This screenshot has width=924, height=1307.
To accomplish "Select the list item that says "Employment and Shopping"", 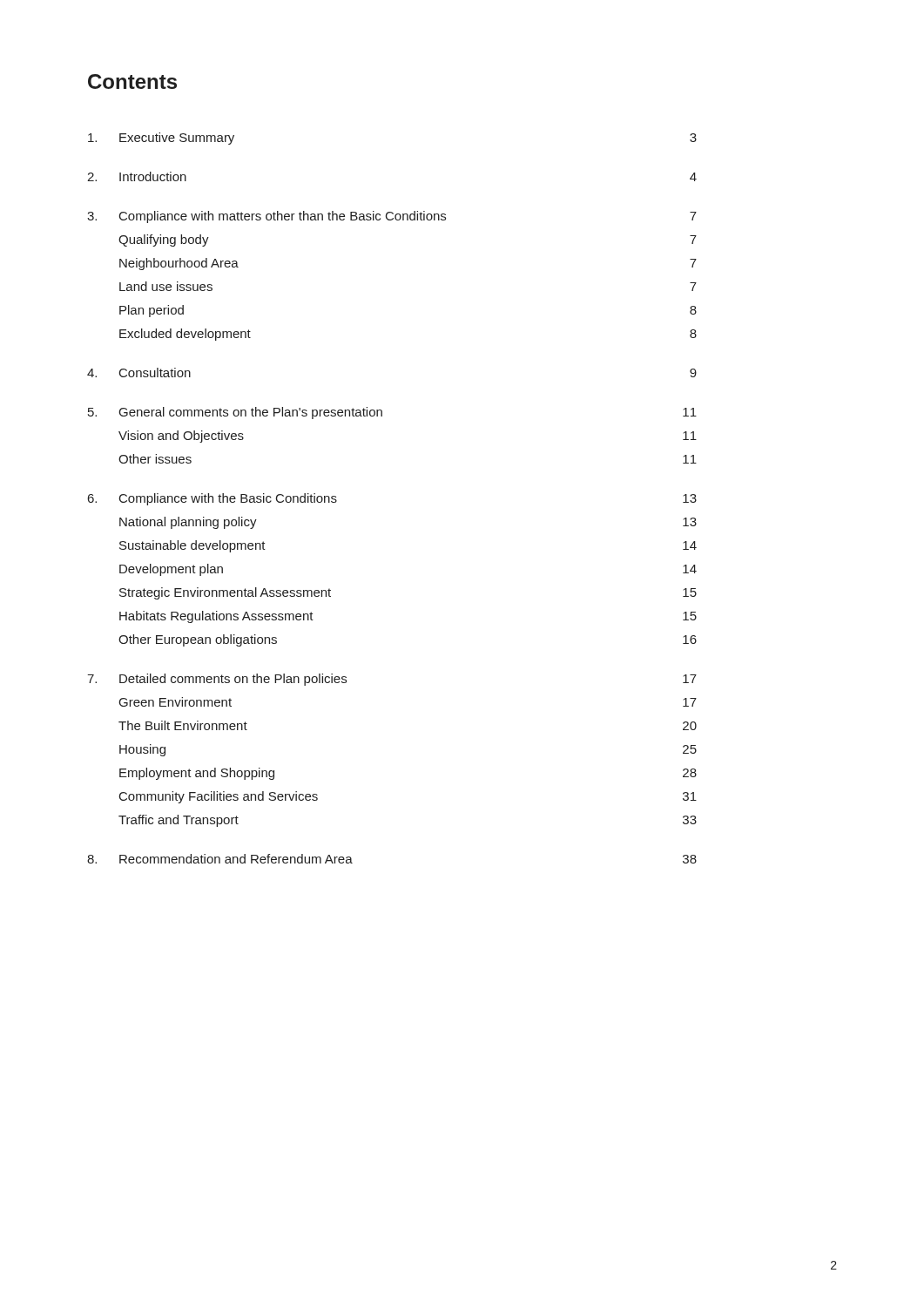I will click(x=201, y=773).
